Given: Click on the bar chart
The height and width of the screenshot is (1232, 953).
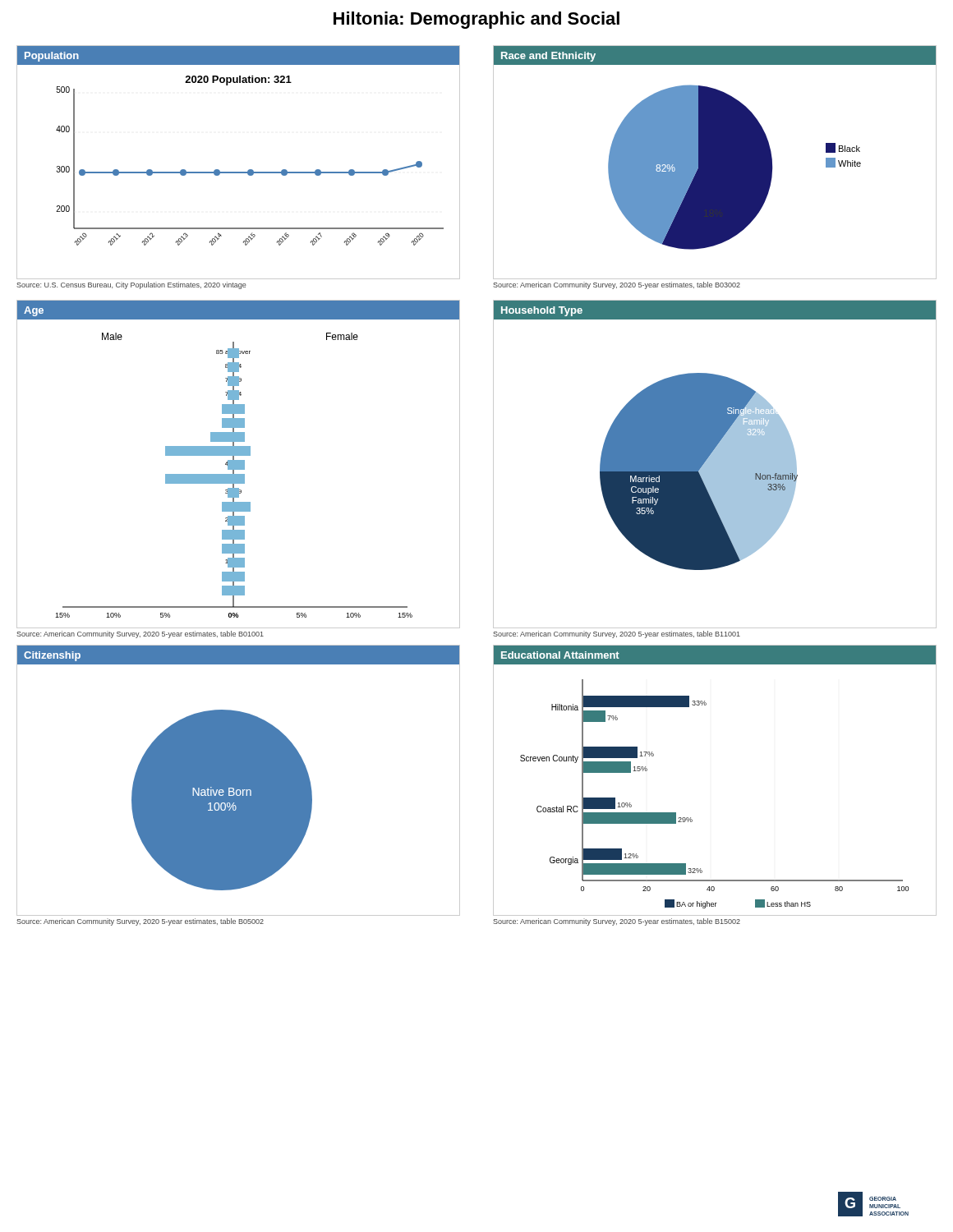Looking at the screenshot, I should tap(238, 477).
